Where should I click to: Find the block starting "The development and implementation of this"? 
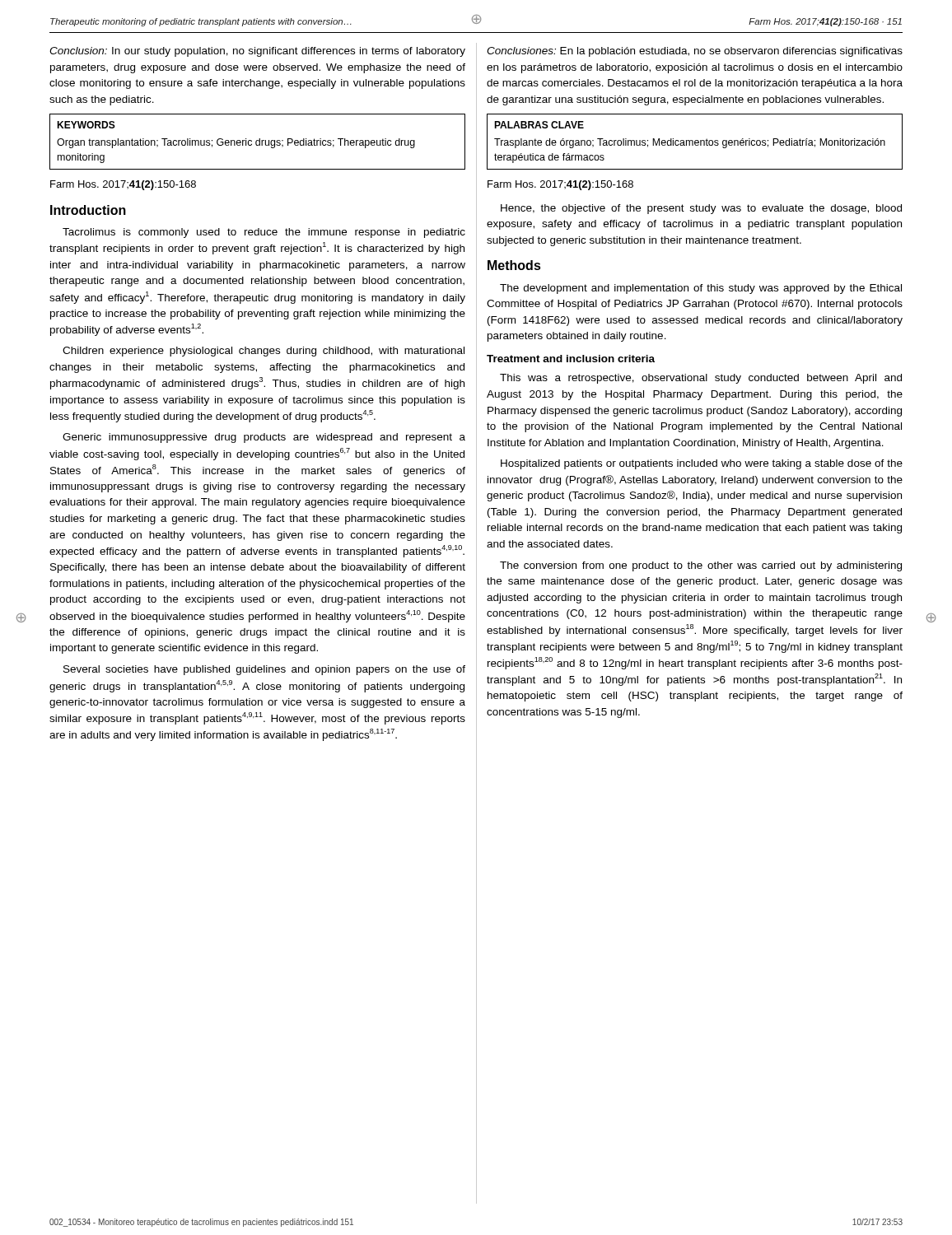[695, 312]
